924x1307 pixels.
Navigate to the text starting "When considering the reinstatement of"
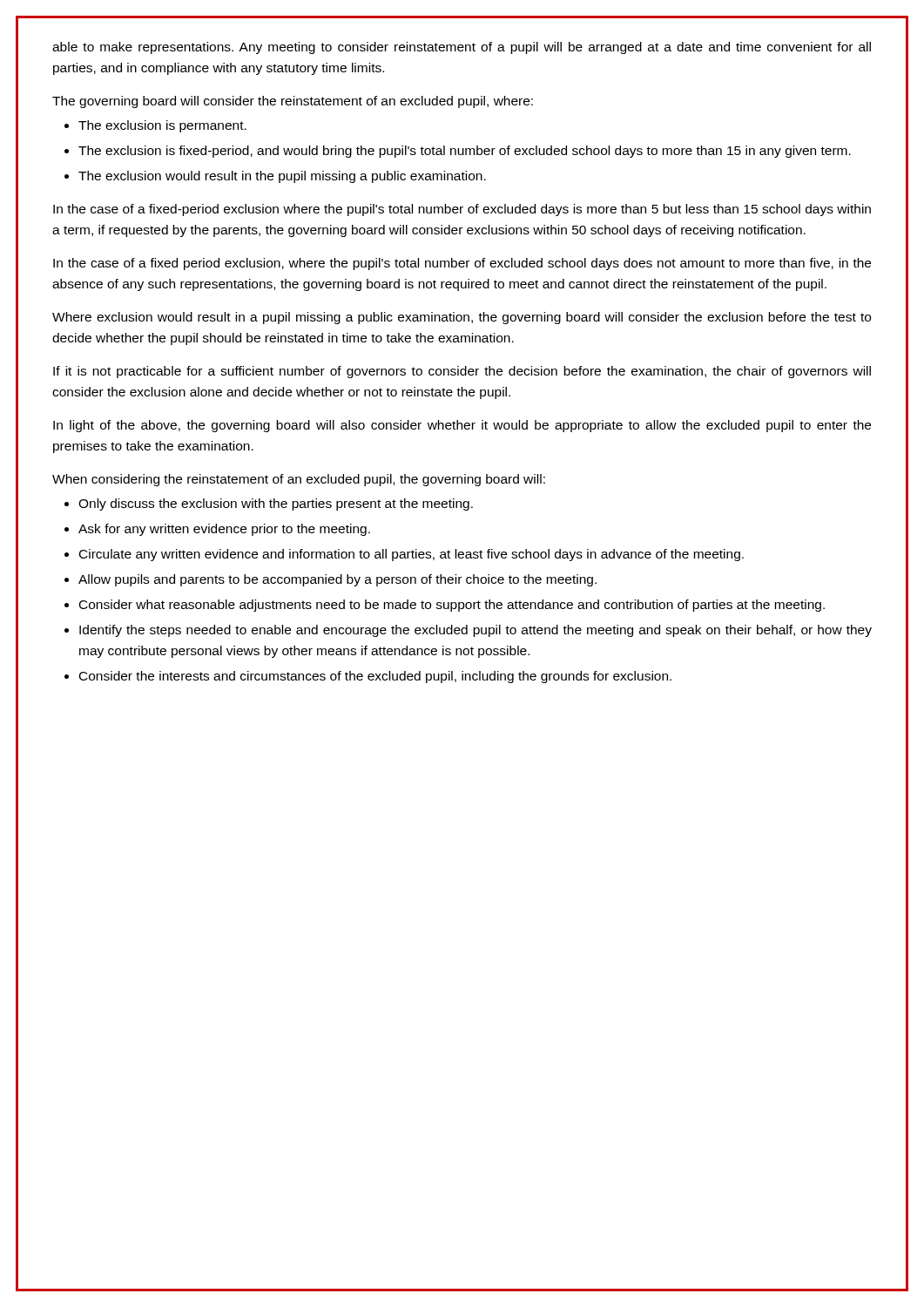pyautogui.click(x=299, y=479)
